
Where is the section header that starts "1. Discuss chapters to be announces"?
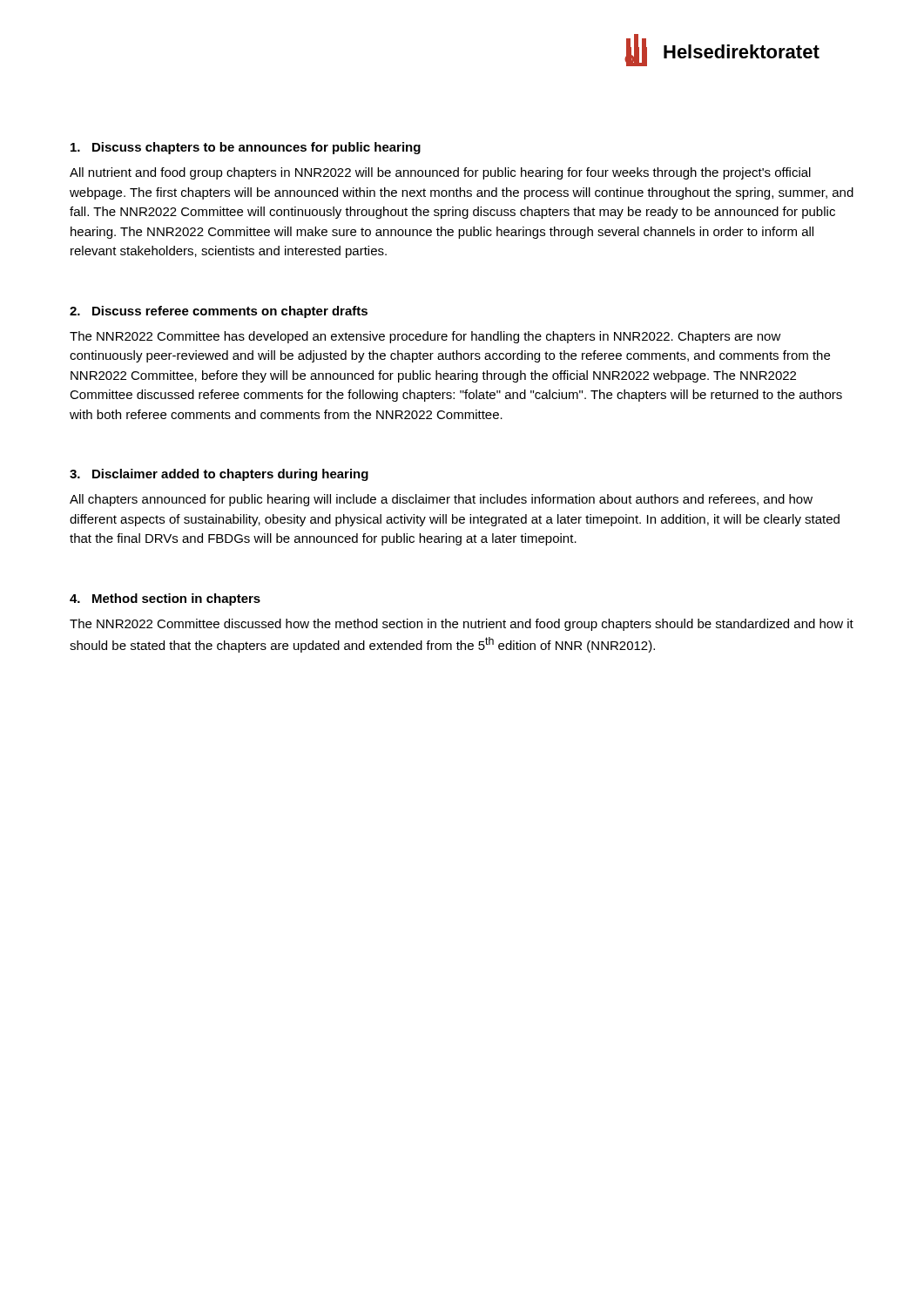click(x=245, y=147)
